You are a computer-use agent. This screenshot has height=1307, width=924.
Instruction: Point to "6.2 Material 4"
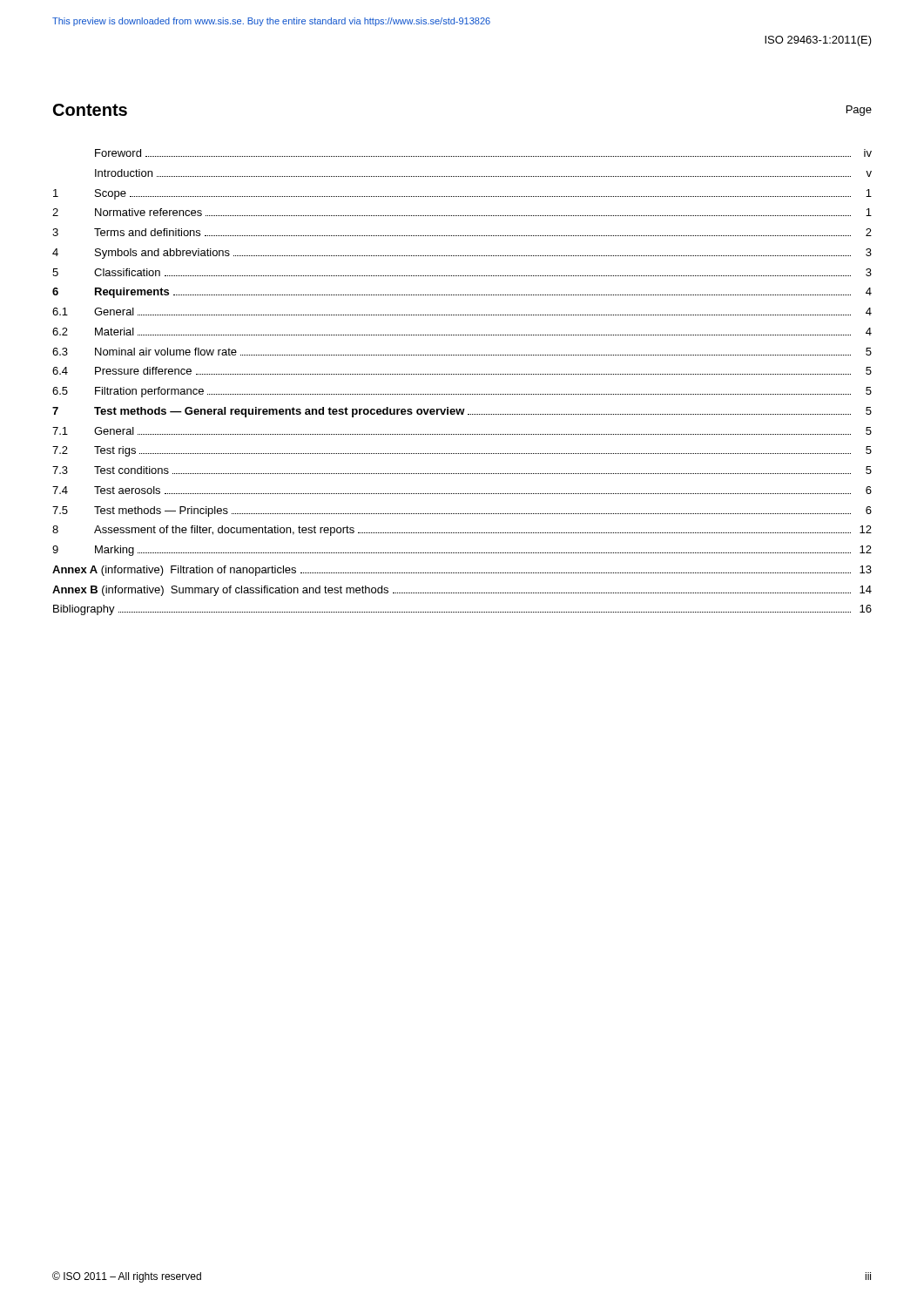[x=462, y=332]
